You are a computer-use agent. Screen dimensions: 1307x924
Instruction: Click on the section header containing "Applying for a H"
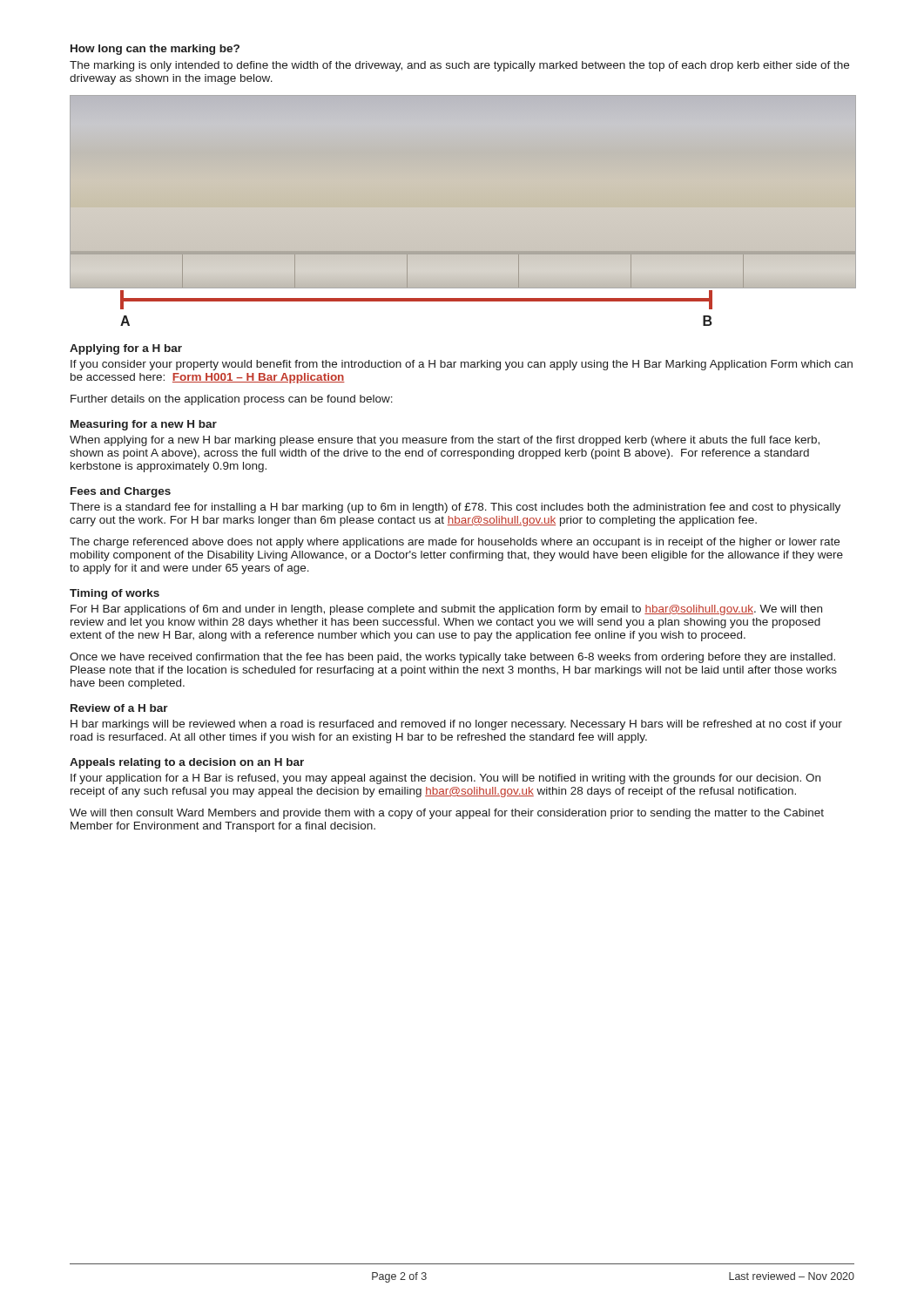pos(126,348)
